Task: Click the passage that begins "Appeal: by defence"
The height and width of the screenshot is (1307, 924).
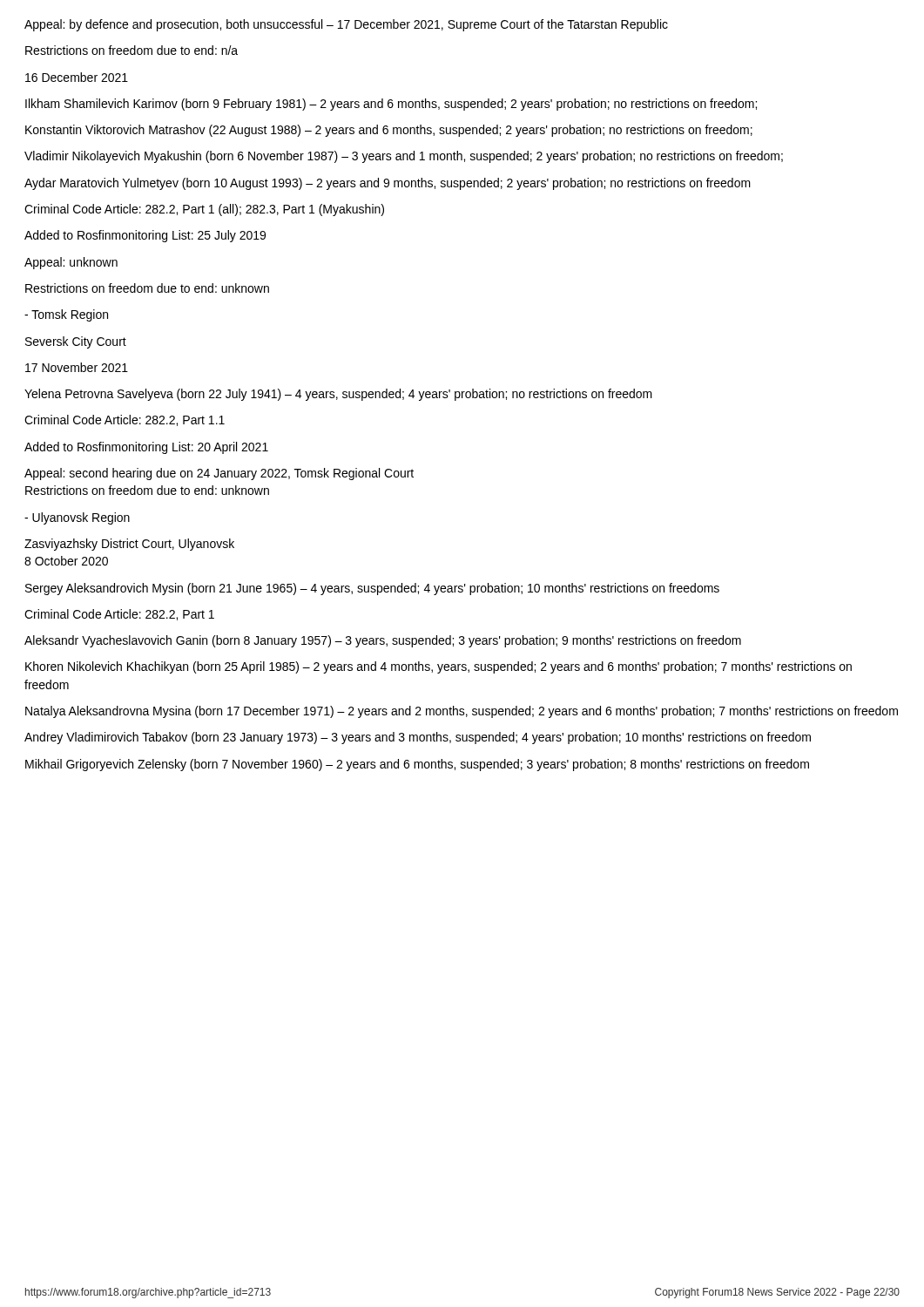Action: pos(346,24)
